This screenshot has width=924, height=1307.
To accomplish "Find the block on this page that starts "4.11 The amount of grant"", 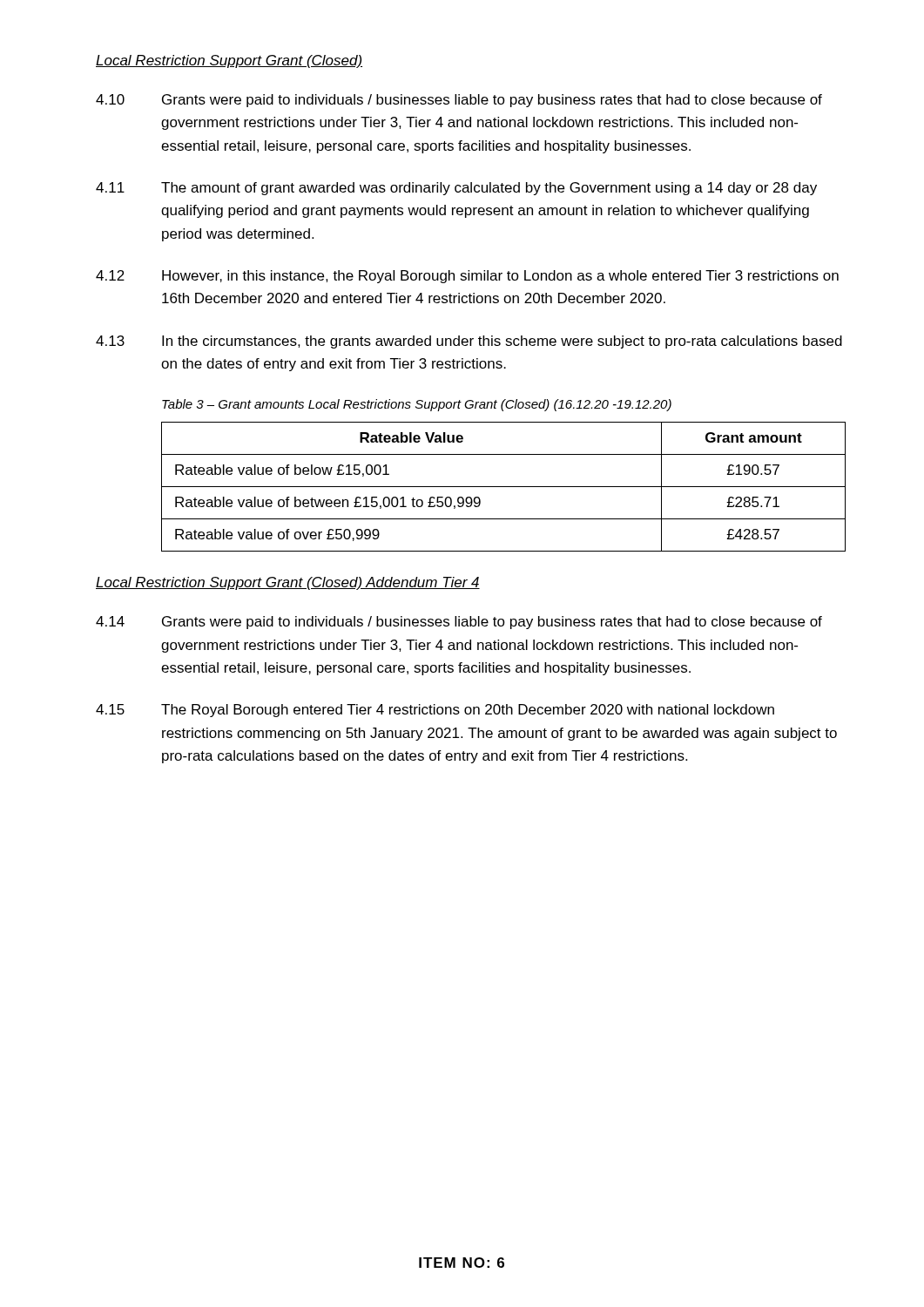I will click(471, 211).
